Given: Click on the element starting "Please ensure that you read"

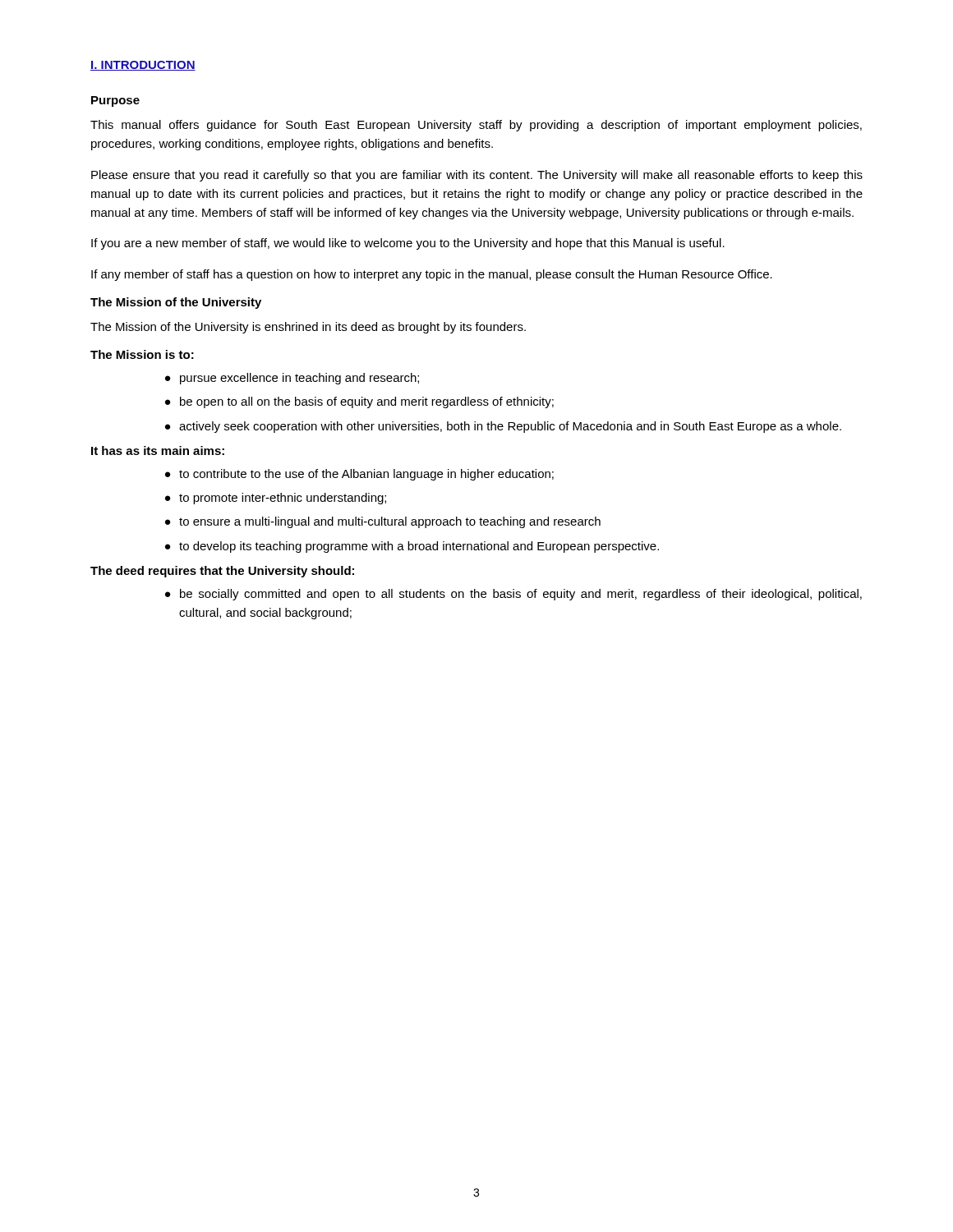Looking at the screenshot, I should click(x=476, y=193).
